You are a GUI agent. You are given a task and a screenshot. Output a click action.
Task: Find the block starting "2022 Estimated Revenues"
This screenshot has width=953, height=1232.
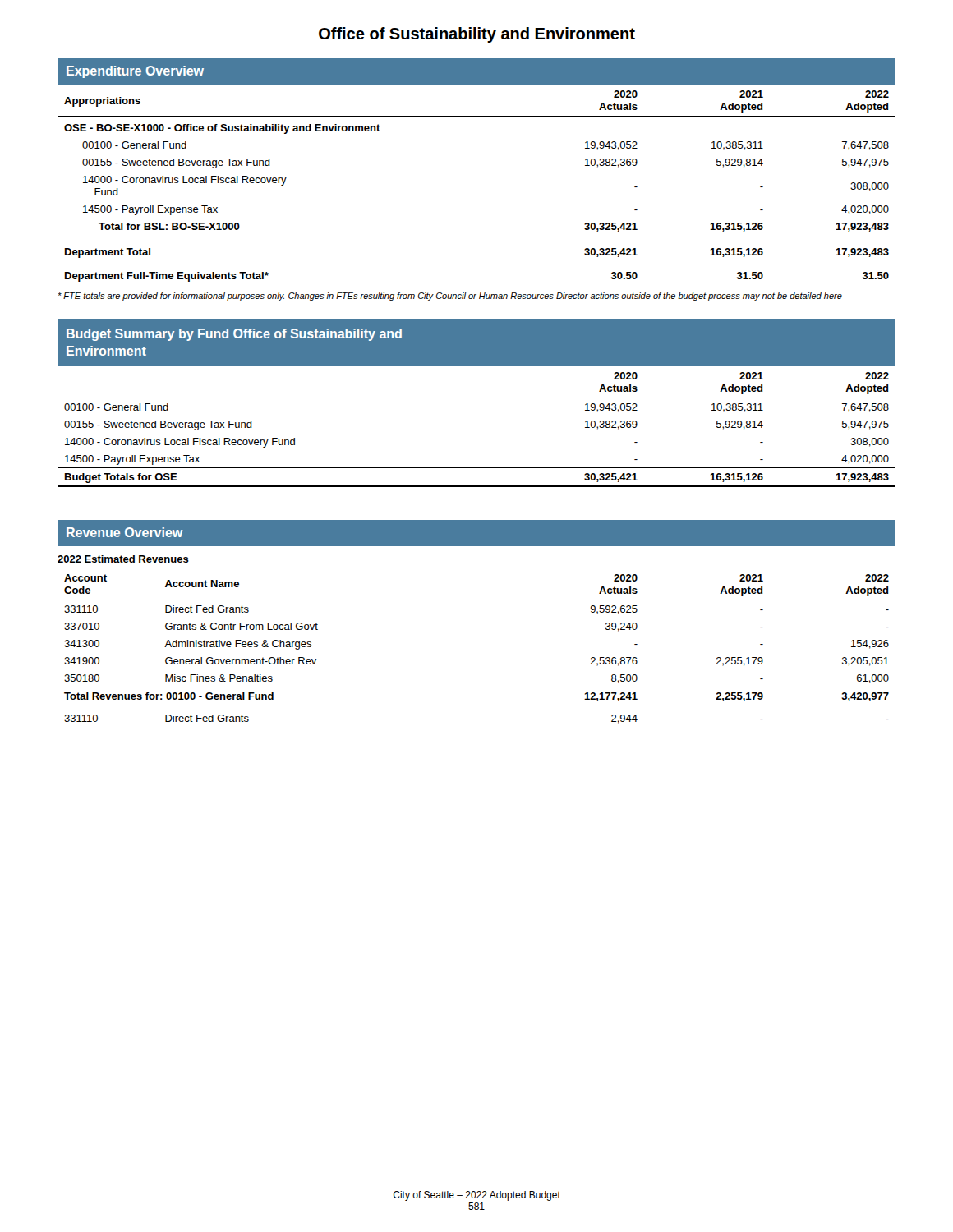(x=123, y=559)
